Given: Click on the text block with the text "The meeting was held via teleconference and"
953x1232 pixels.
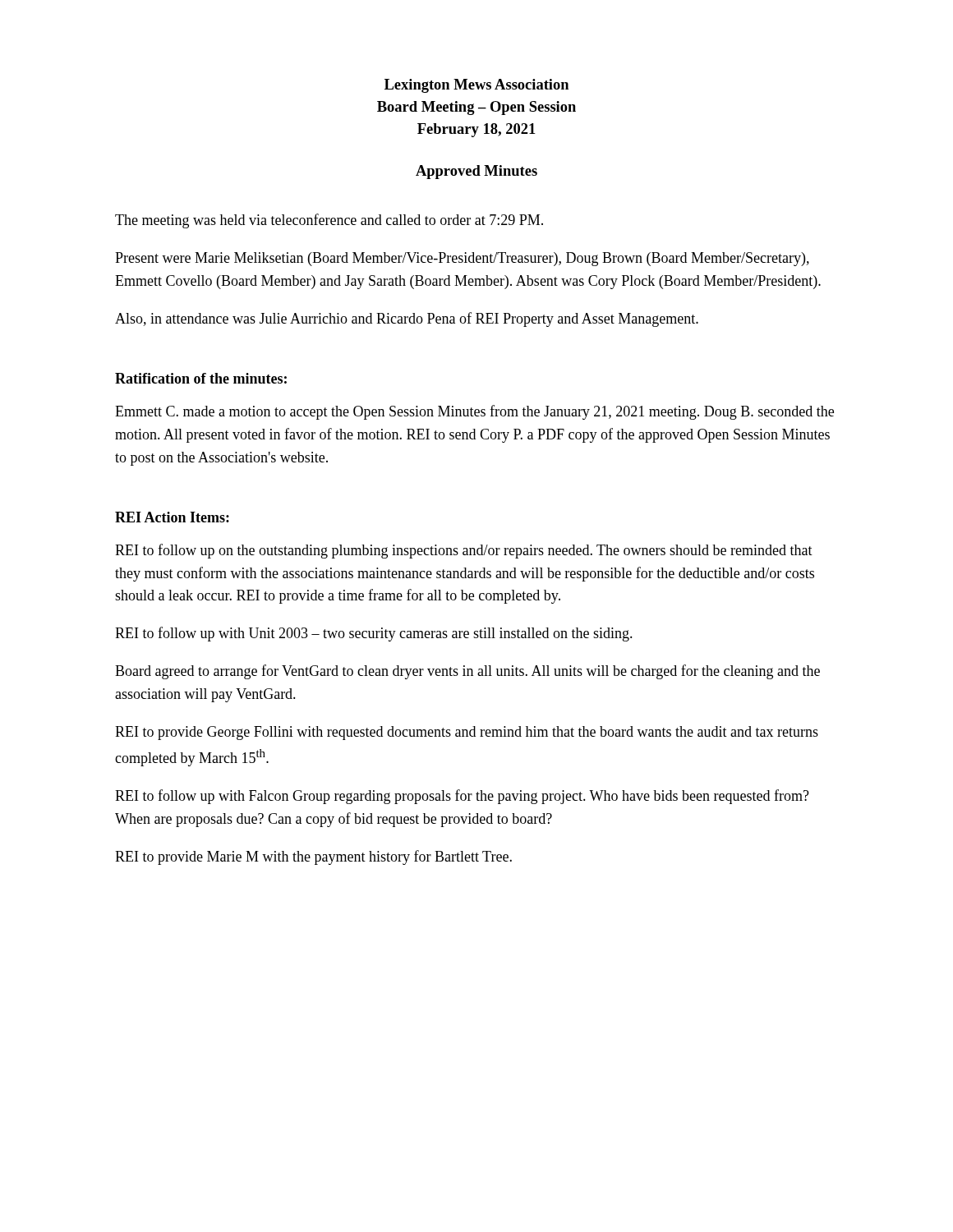Looking at the screenshot, I should (x=476, y=221).
